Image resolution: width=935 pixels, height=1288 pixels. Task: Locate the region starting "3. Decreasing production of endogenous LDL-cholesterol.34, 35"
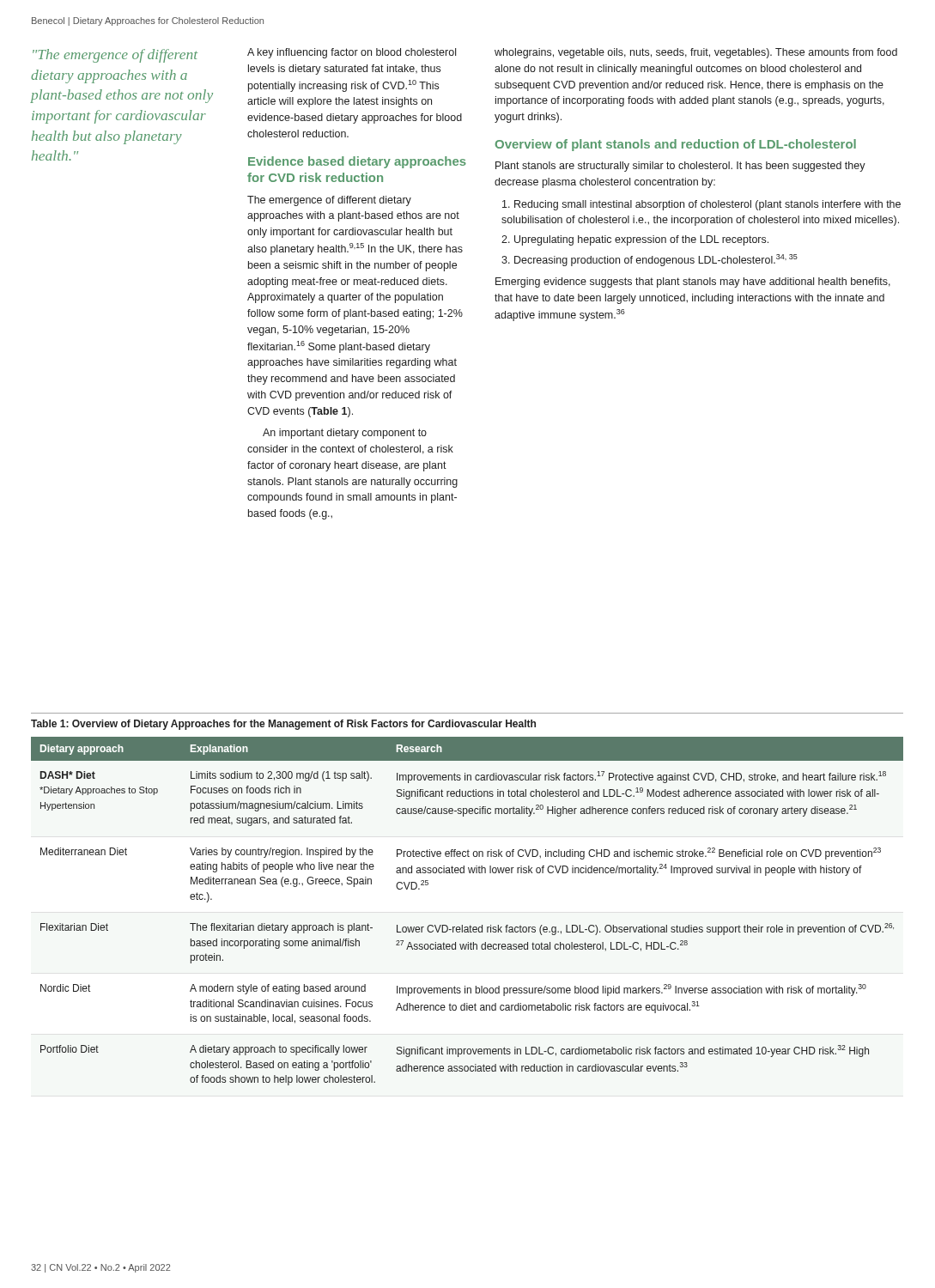tap(649, 260)
